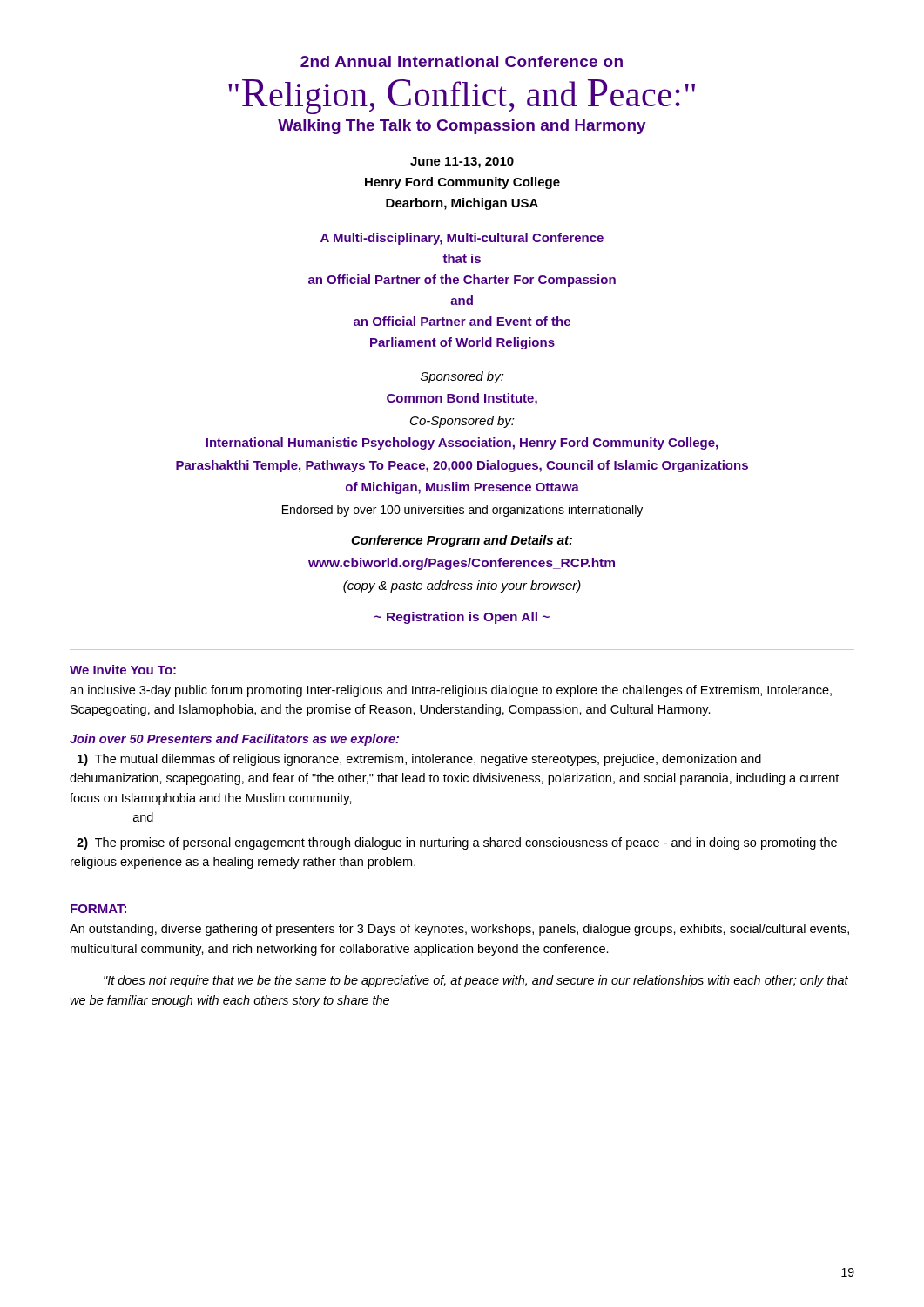
Task: Click on the text block with the text "A Multi-disciplinary, Multi-cultural Conference that is an Official"
Action: pyautogui.click(x=462, y=289)
